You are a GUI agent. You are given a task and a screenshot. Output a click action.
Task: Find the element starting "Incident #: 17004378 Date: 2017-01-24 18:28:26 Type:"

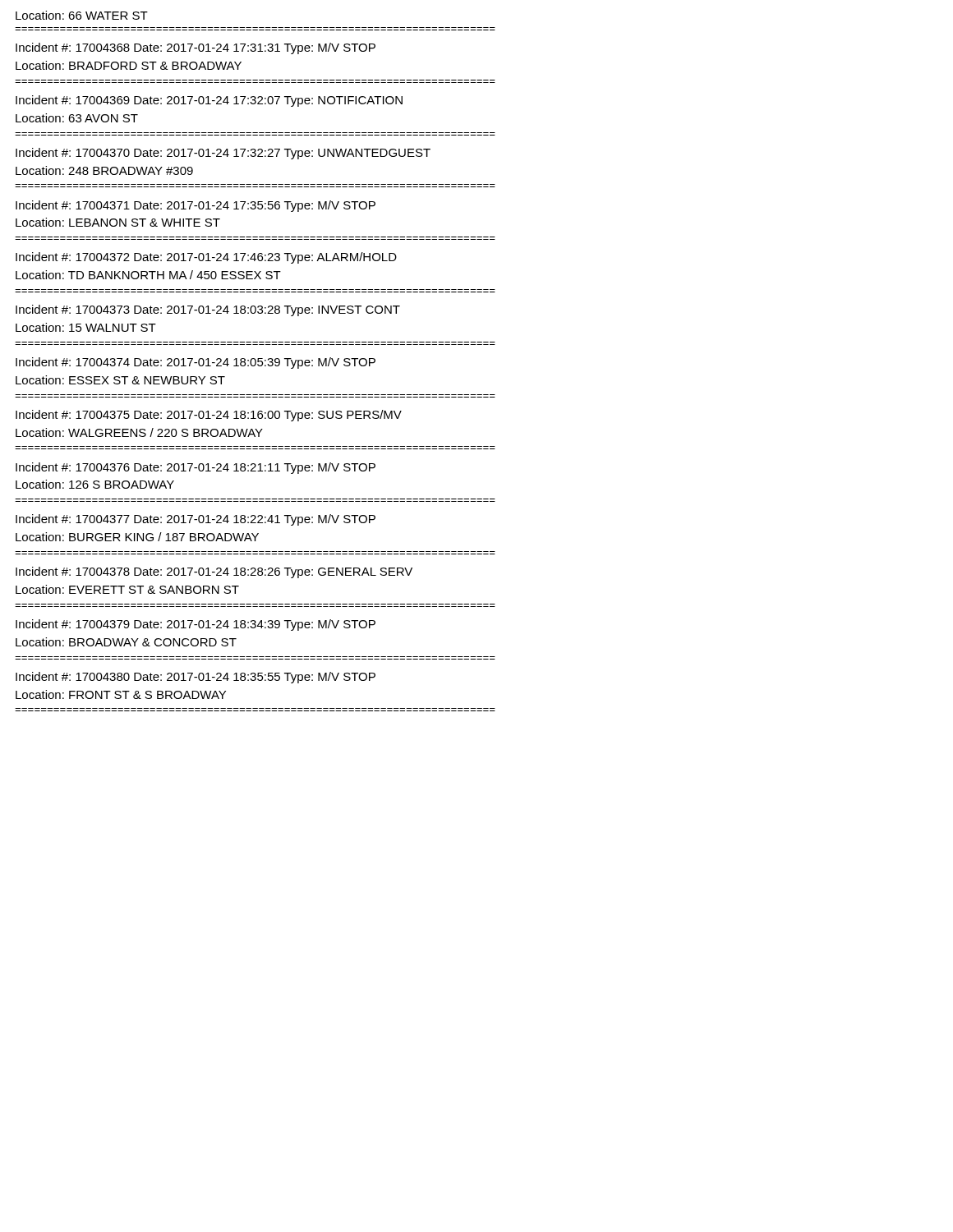[214, 580]
